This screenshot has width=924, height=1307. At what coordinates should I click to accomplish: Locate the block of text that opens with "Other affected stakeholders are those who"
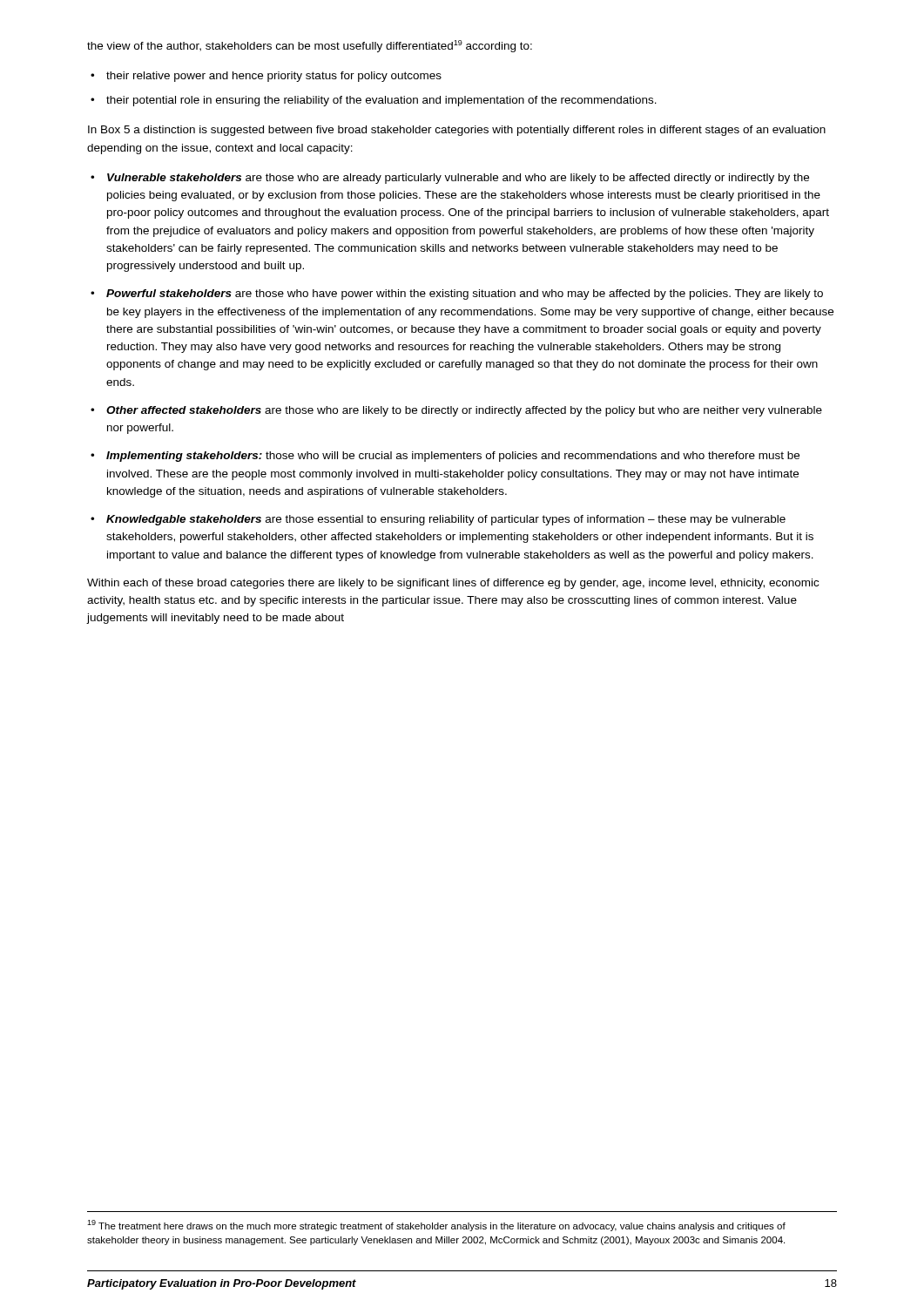coord(464,419)
